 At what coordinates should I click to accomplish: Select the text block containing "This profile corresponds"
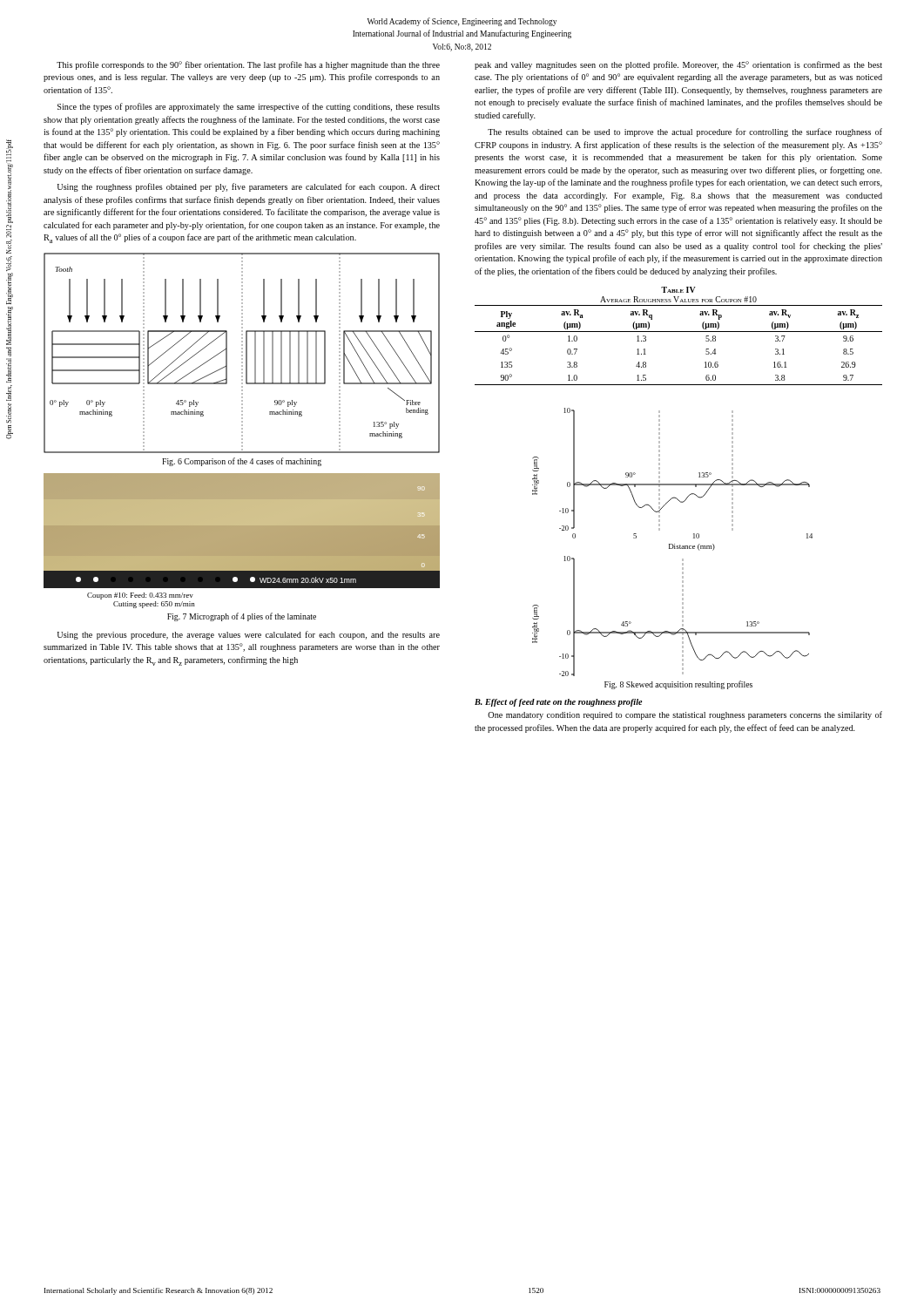point(242,153)
